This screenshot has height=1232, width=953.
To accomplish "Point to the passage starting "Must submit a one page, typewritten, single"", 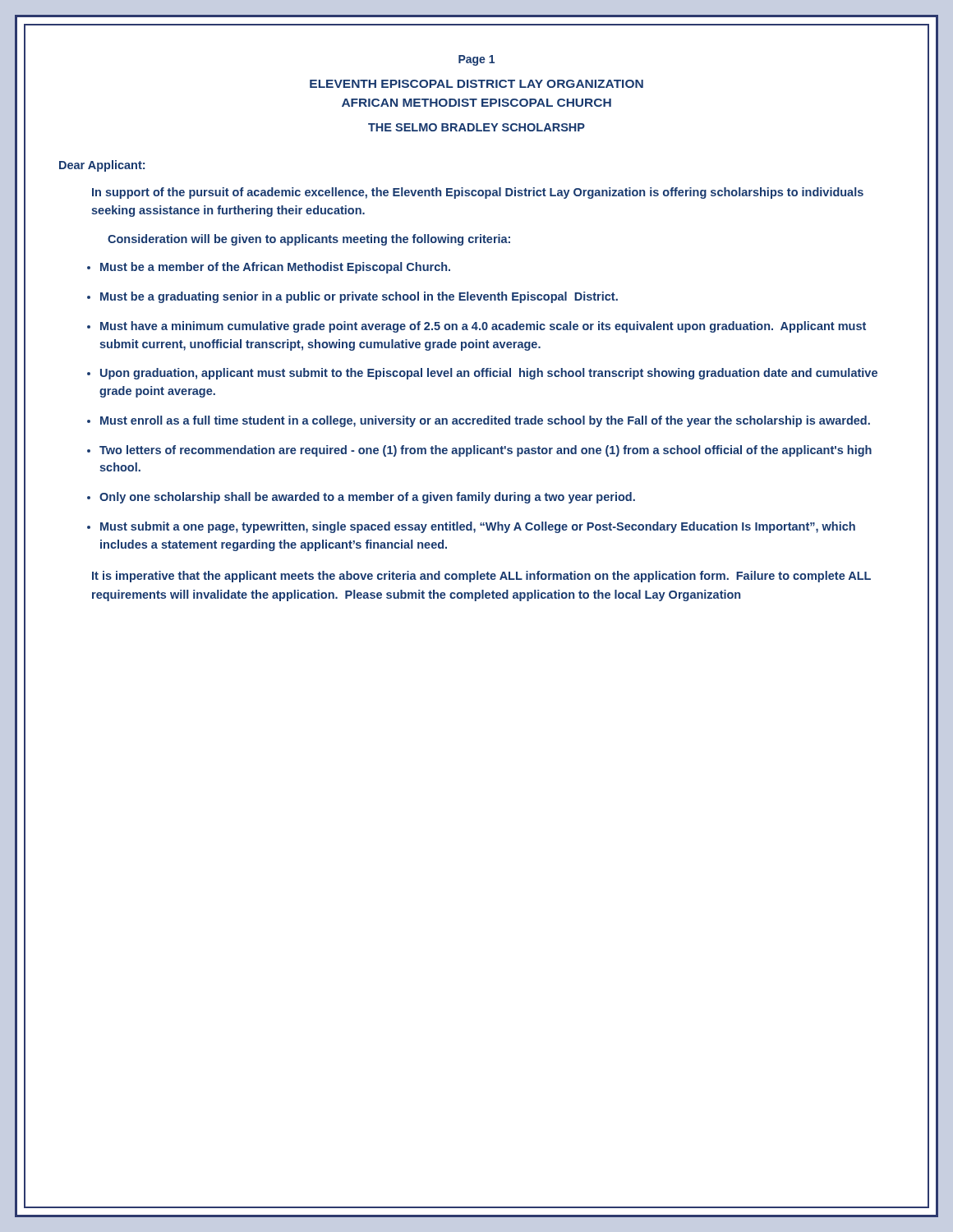I will 497,536.
